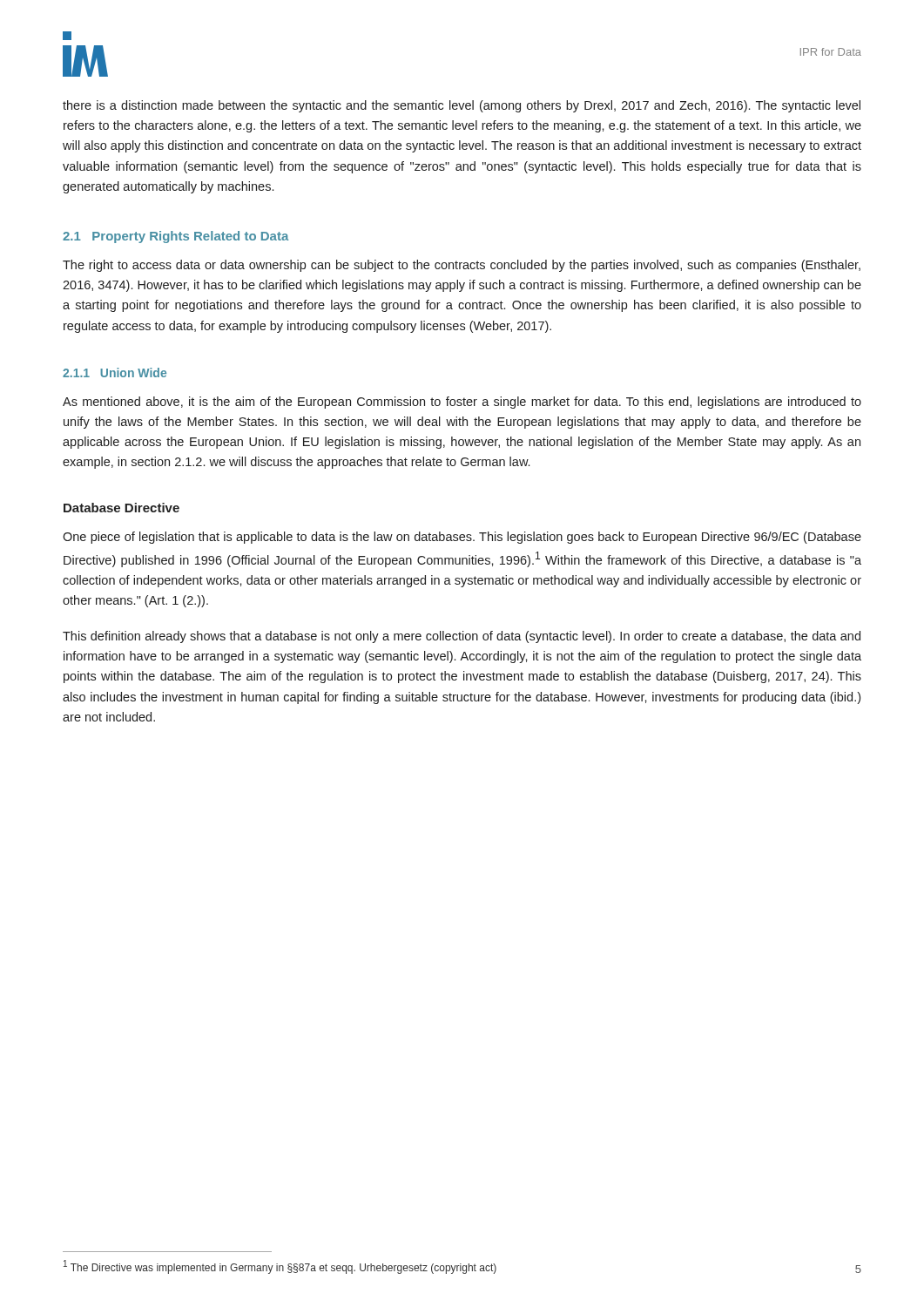Find the section header with the text "2.1.1 Union Wide"
924x1307 pixels.
coord(115,373)
